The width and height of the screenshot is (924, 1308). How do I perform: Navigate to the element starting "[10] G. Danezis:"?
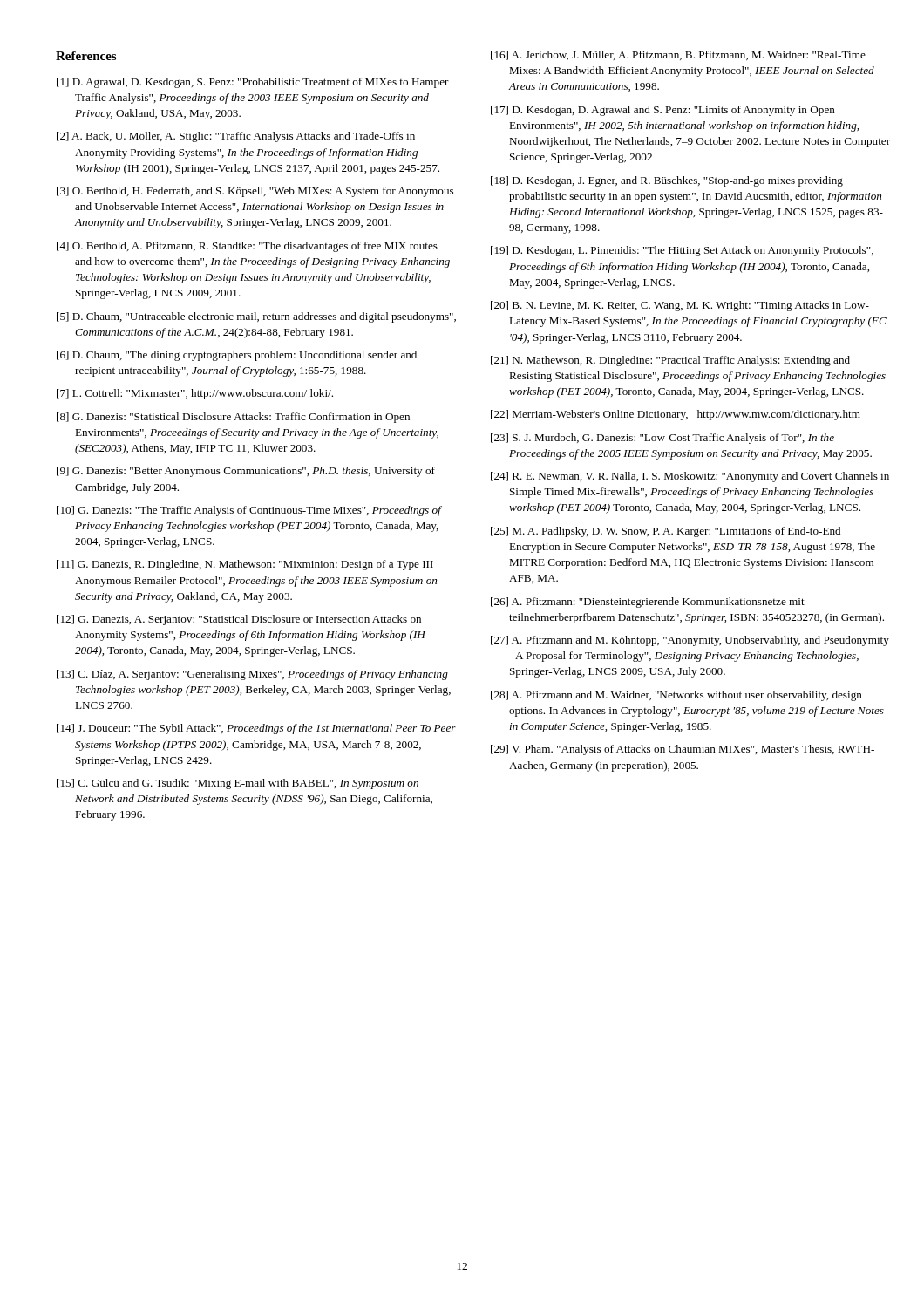coord(248,525)
